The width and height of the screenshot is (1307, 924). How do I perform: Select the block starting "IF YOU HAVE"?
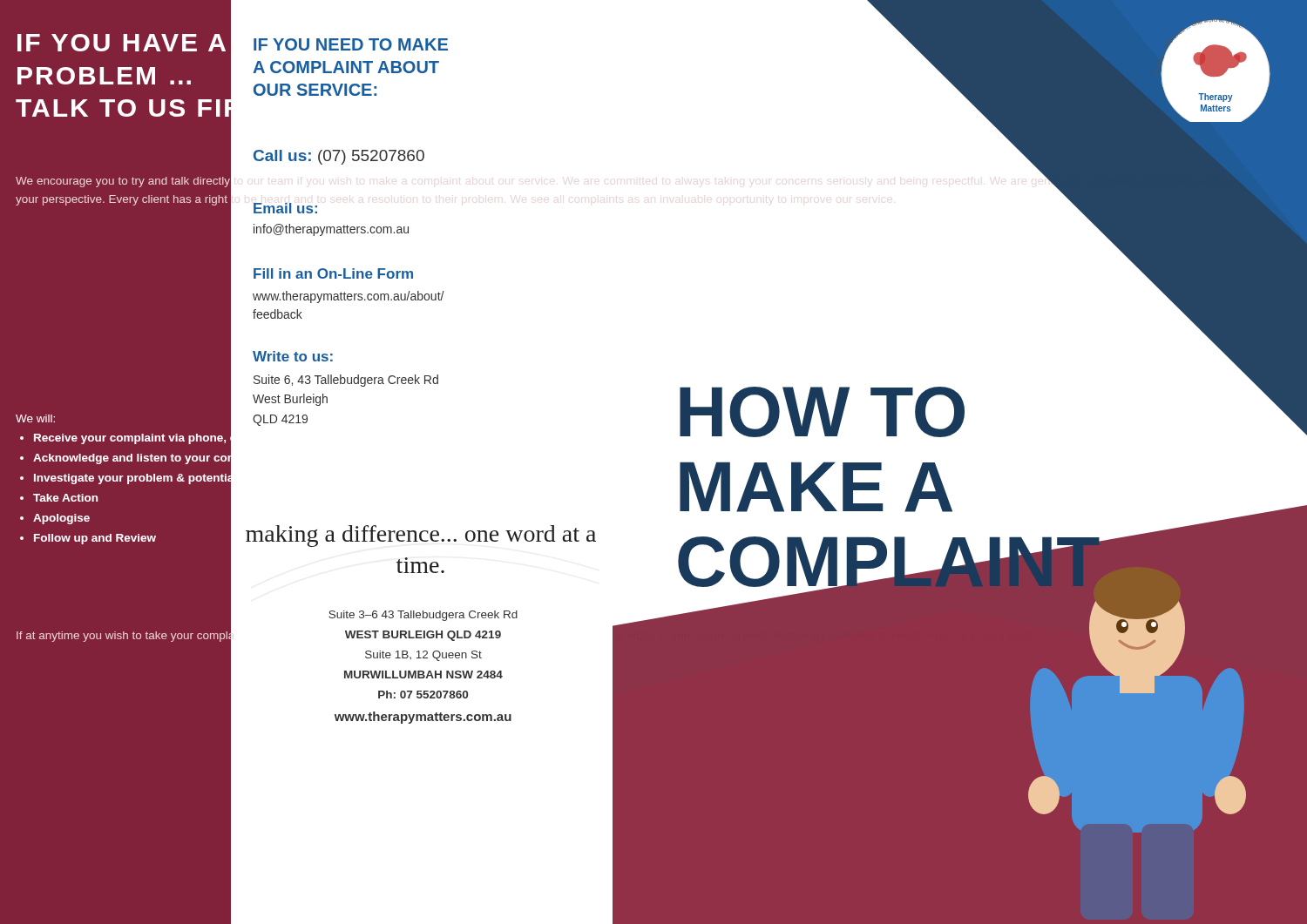coord(148,75)
